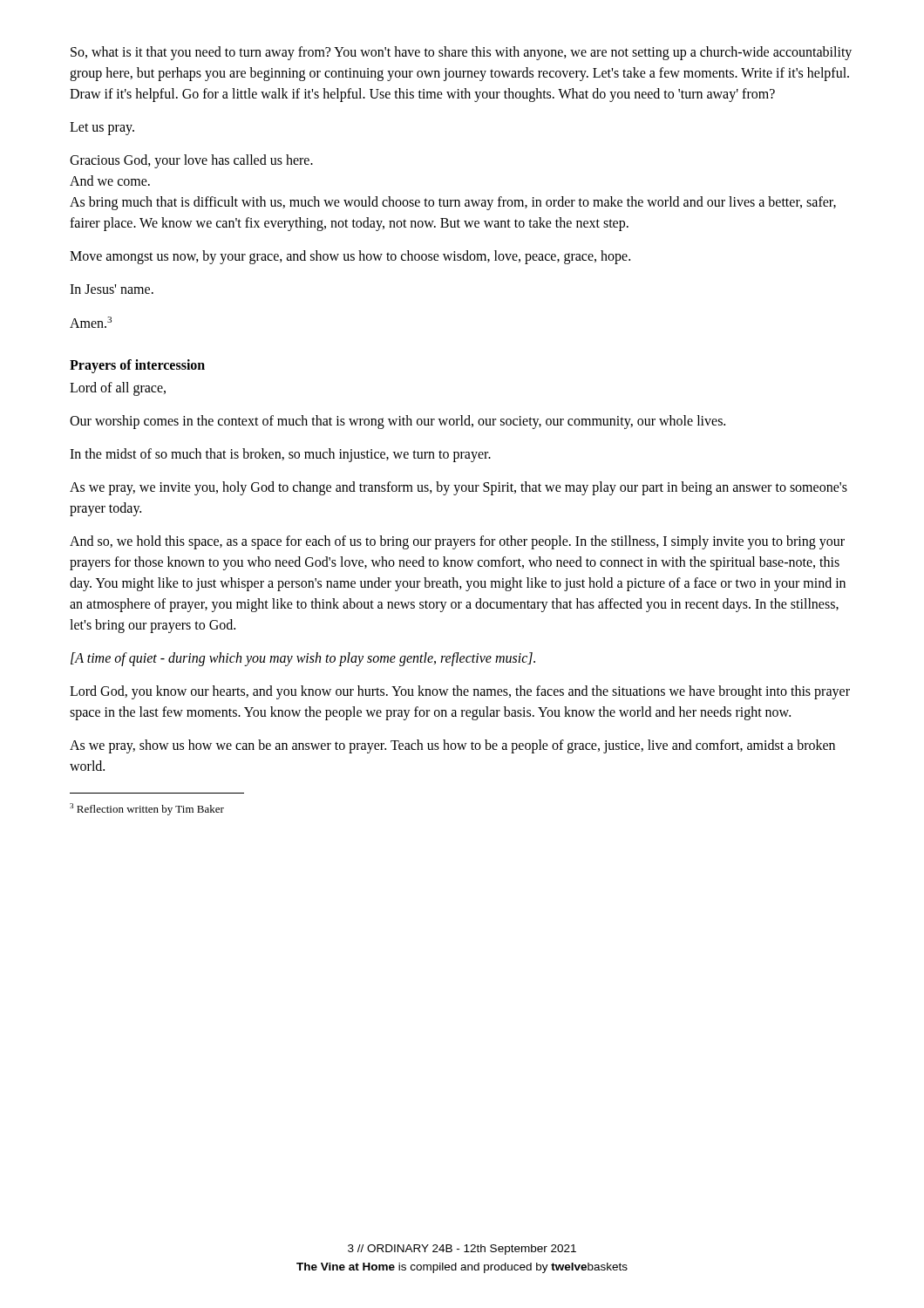This screenshot has width=924, height=1308.
Task: Navigate to the element starting "Our worship comes in the context"
Action: click(x=398, y=421)
